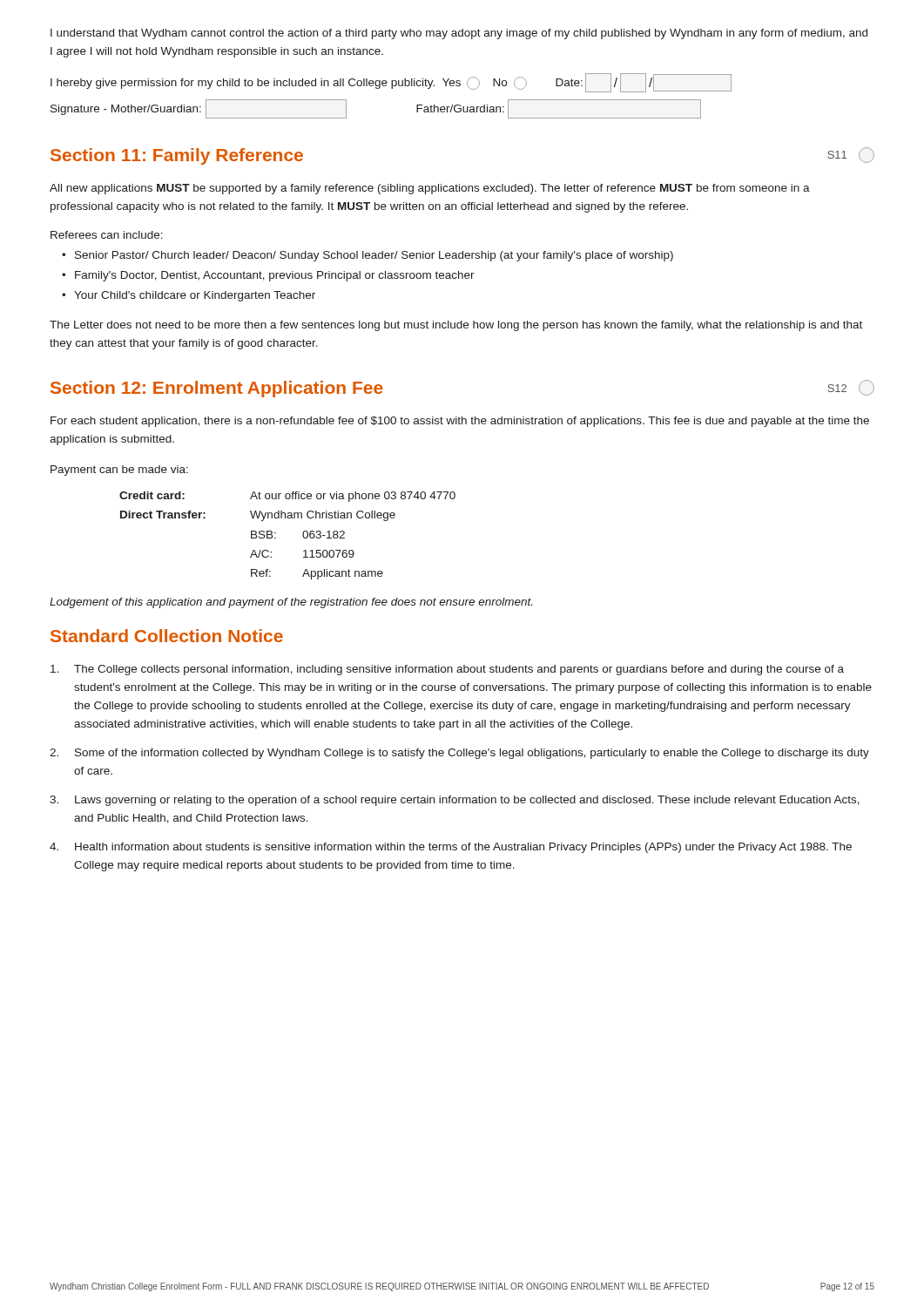Locate the block of text that opens with "I hereby give permission for my"

pyautogui.click(x=391, y=83)
